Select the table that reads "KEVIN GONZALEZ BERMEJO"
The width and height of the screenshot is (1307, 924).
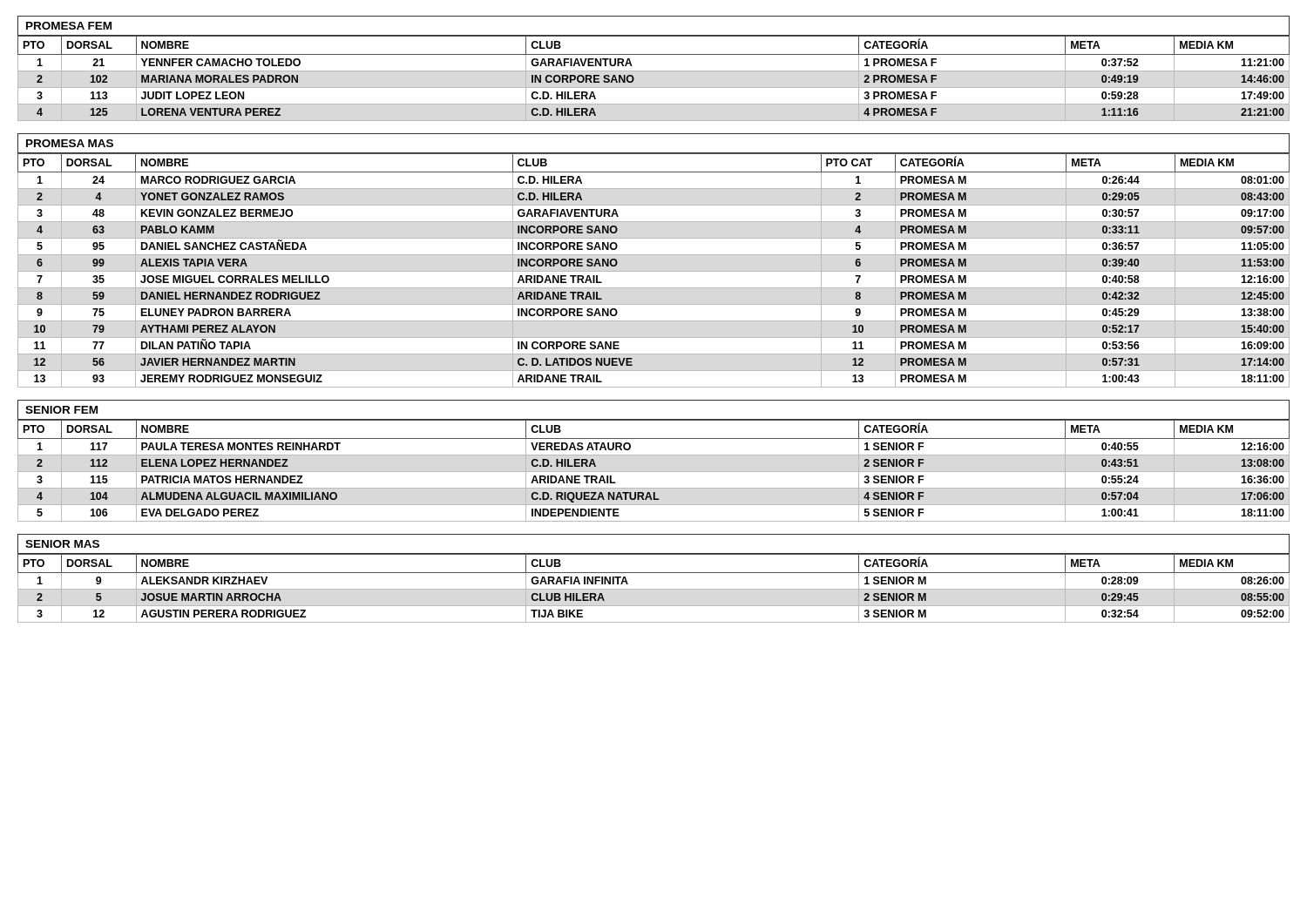click(654, 270)
